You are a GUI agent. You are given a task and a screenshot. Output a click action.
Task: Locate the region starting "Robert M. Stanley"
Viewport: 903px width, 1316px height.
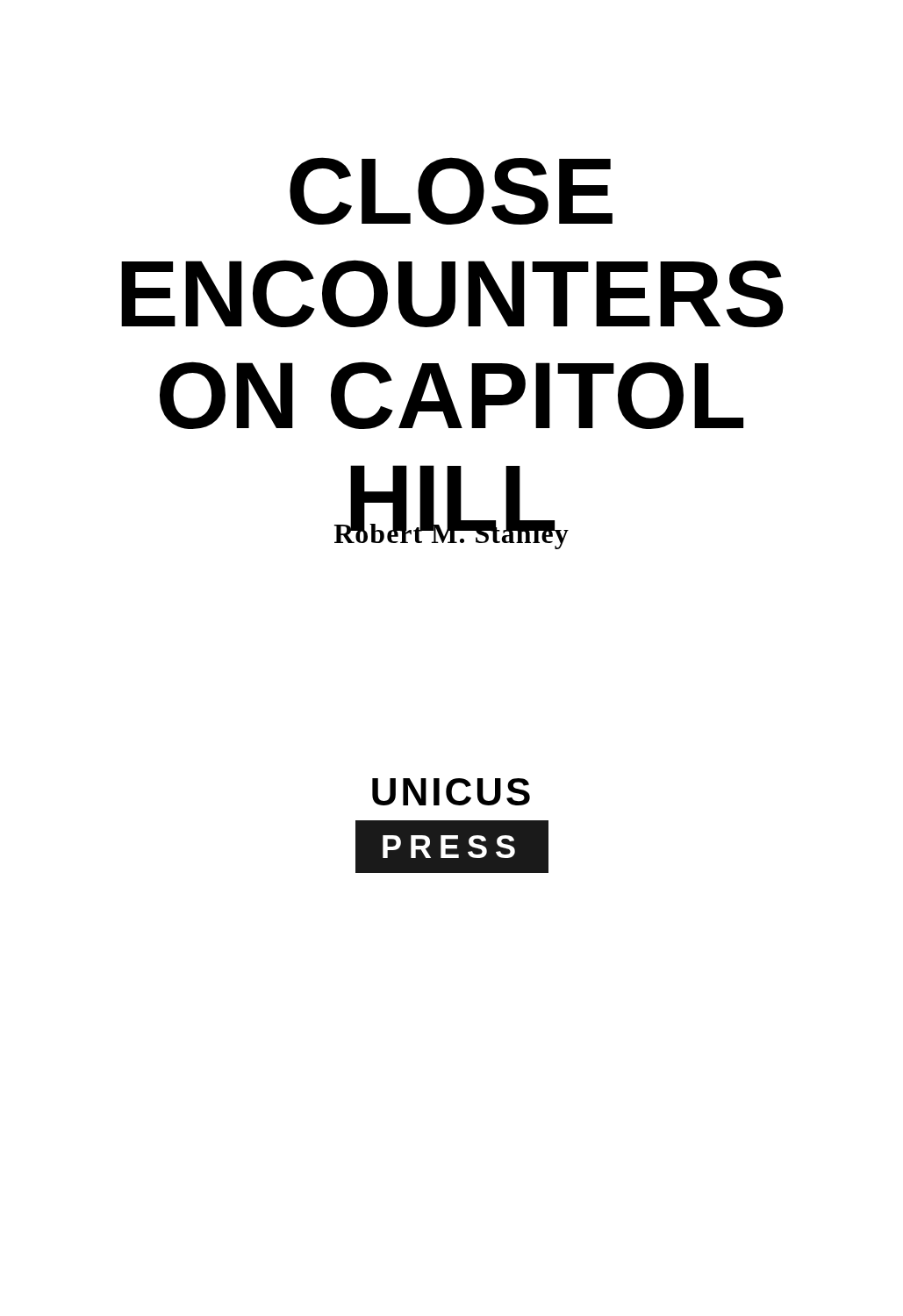452,533
